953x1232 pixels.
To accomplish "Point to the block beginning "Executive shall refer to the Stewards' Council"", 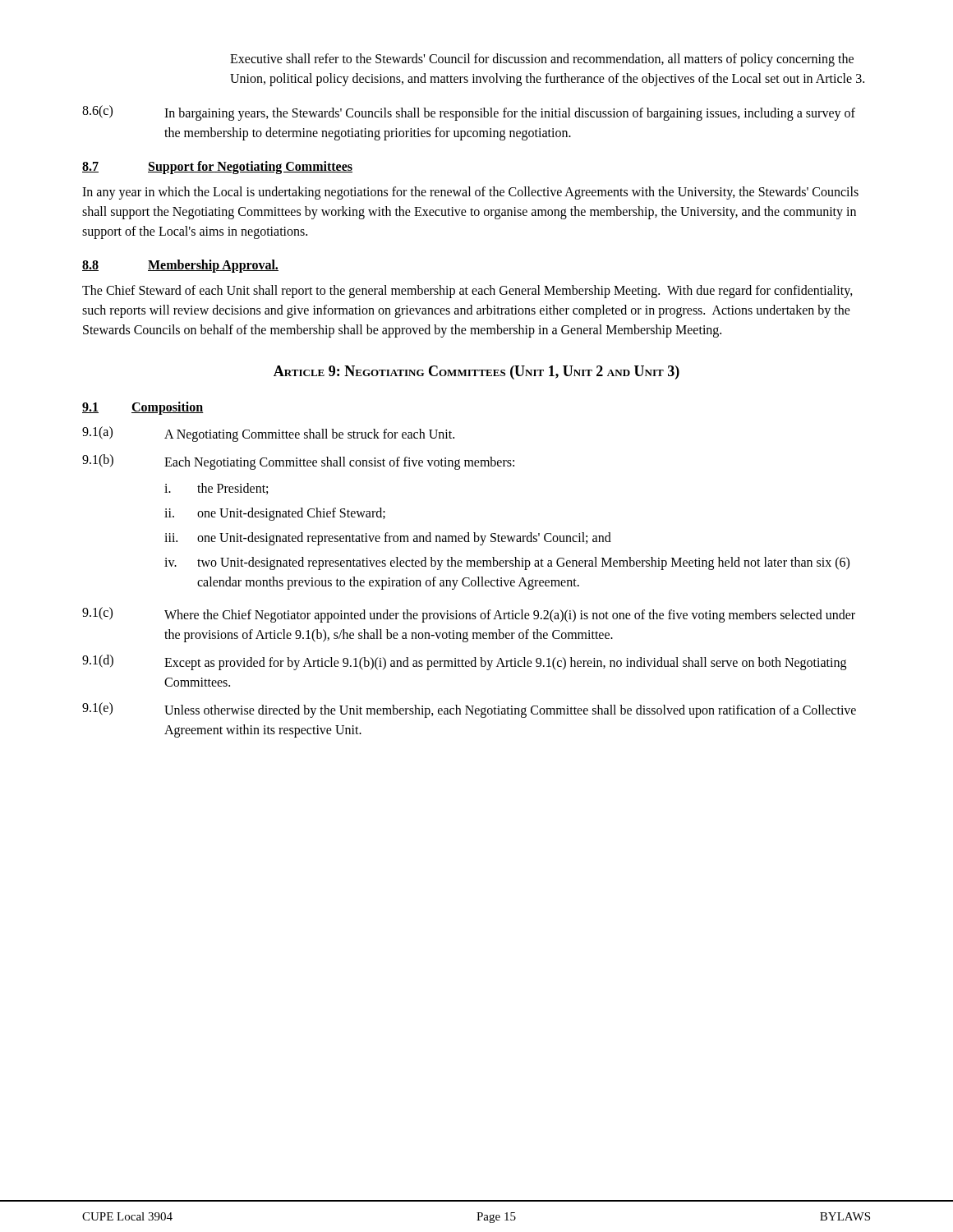I will (548, 69).
